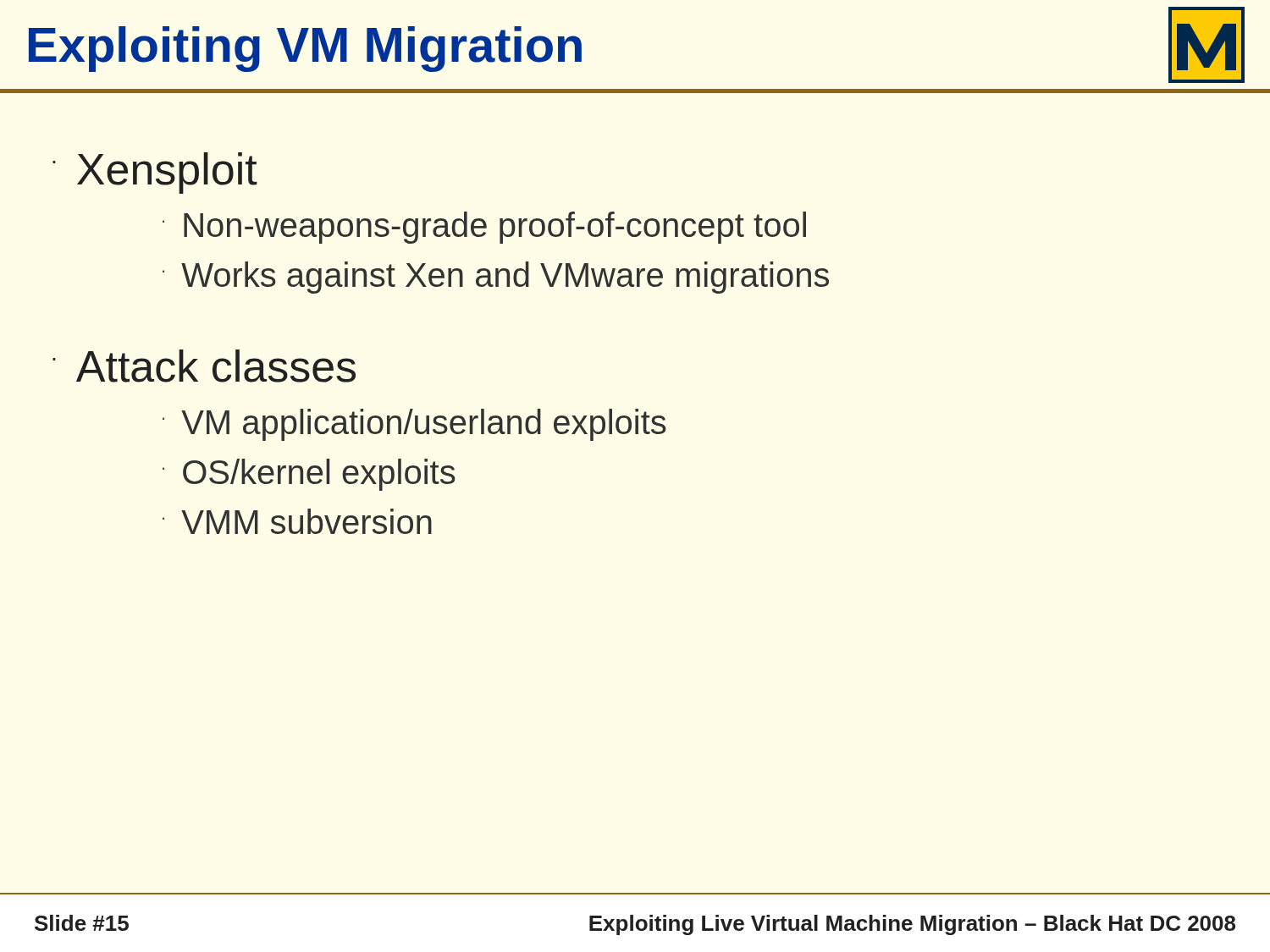Find the element starting "· Xensploit"
This screenshot has width=1270, height=952.
click(154, 169)
